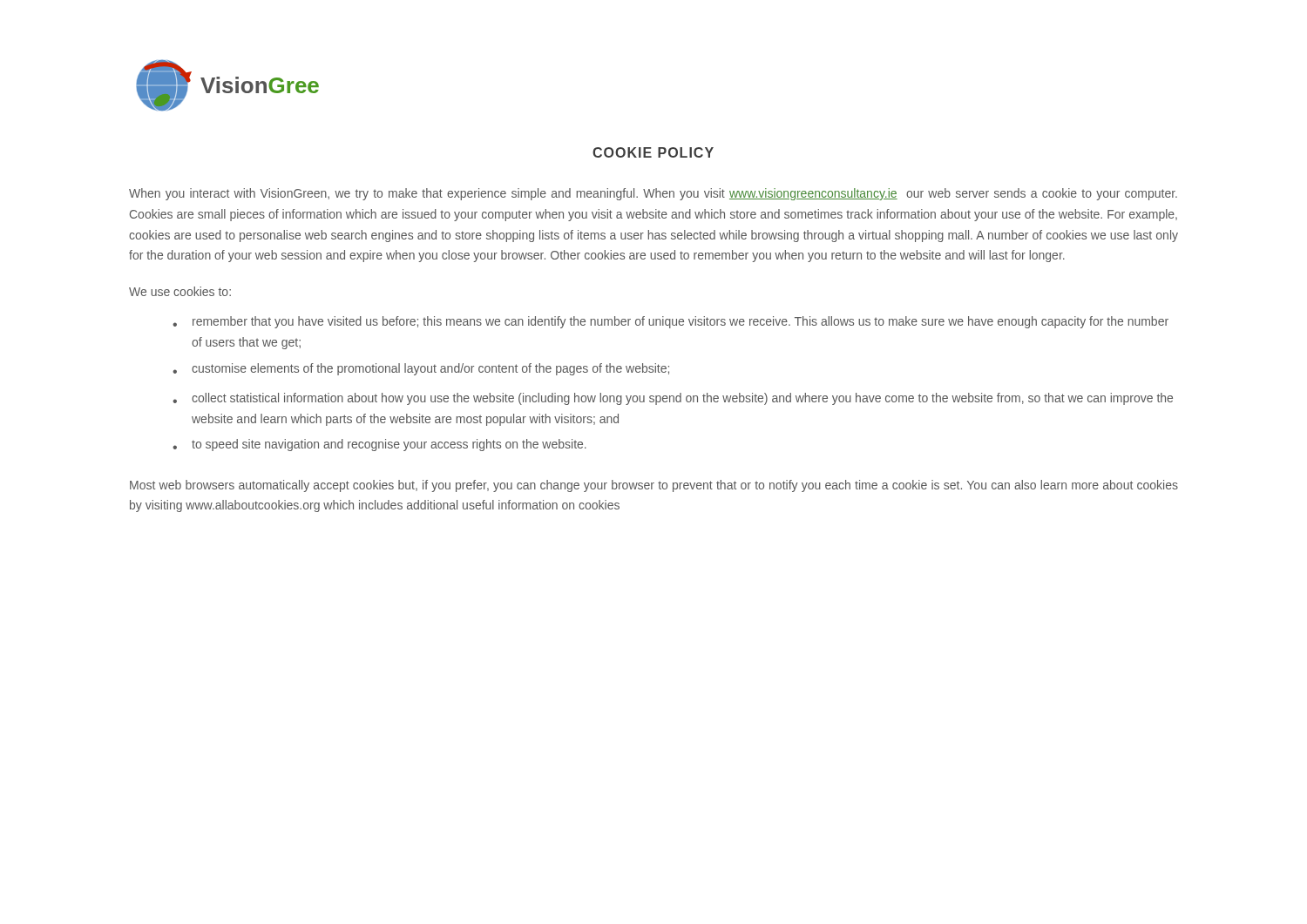
Task: Locate the list item that reads "• collect statistical information"
Action: point(675,409)
